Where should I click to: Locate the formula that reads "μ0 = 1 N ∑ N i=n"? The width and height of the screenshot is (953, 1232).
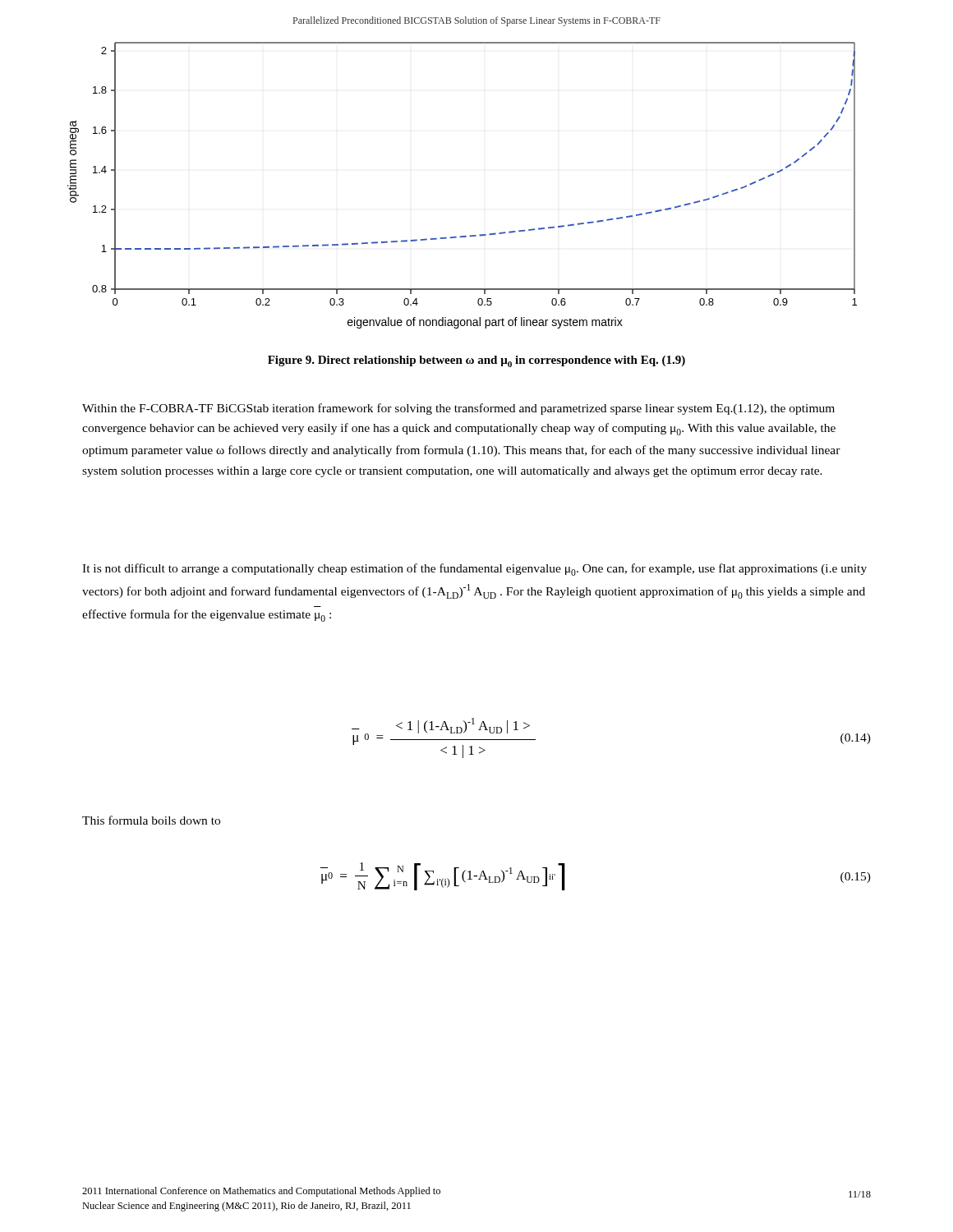(476, 876)
